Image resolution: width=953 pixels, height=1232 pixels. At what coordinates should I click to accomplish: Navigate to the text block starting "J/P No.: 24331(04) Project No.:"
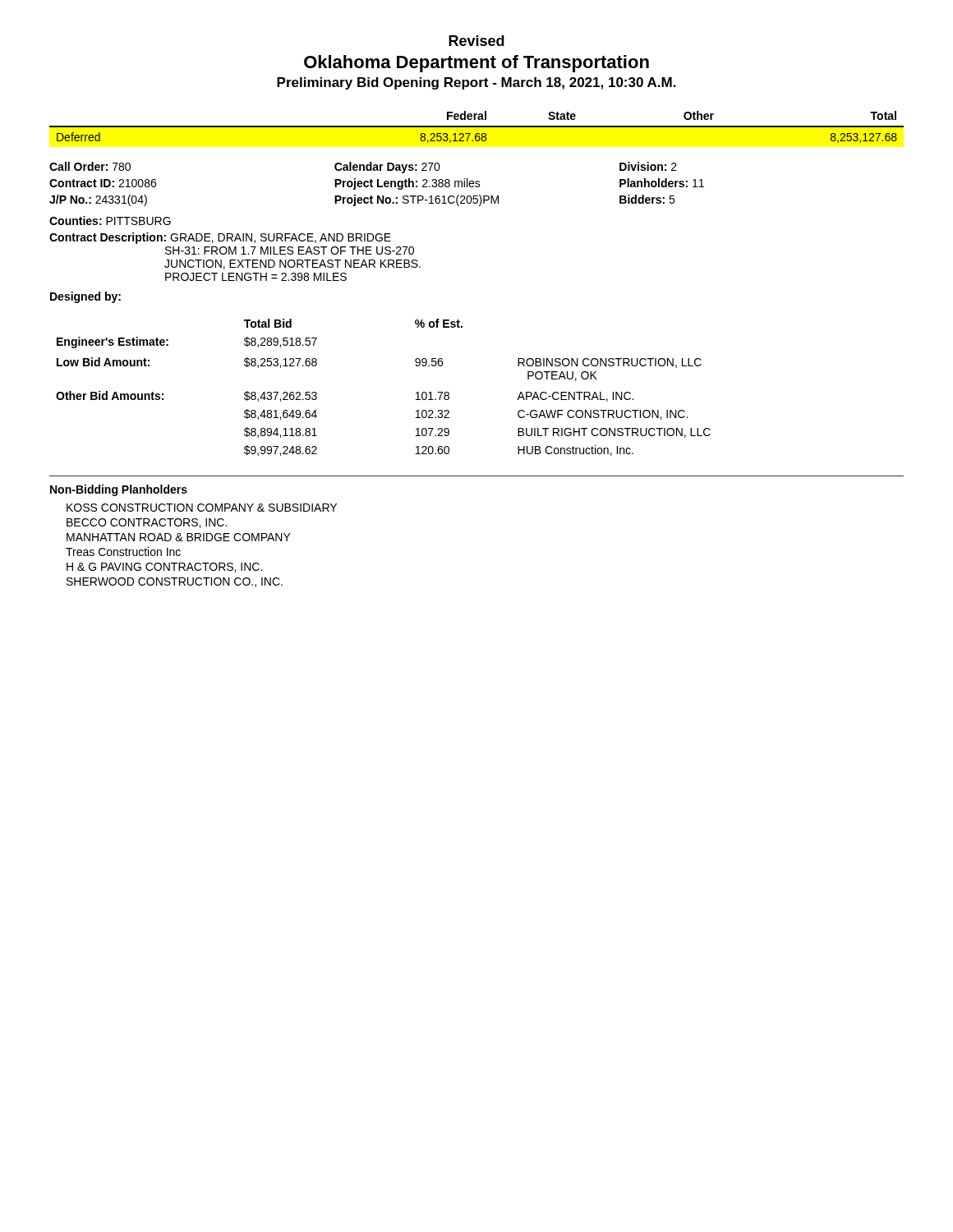(x=476, y=200)
